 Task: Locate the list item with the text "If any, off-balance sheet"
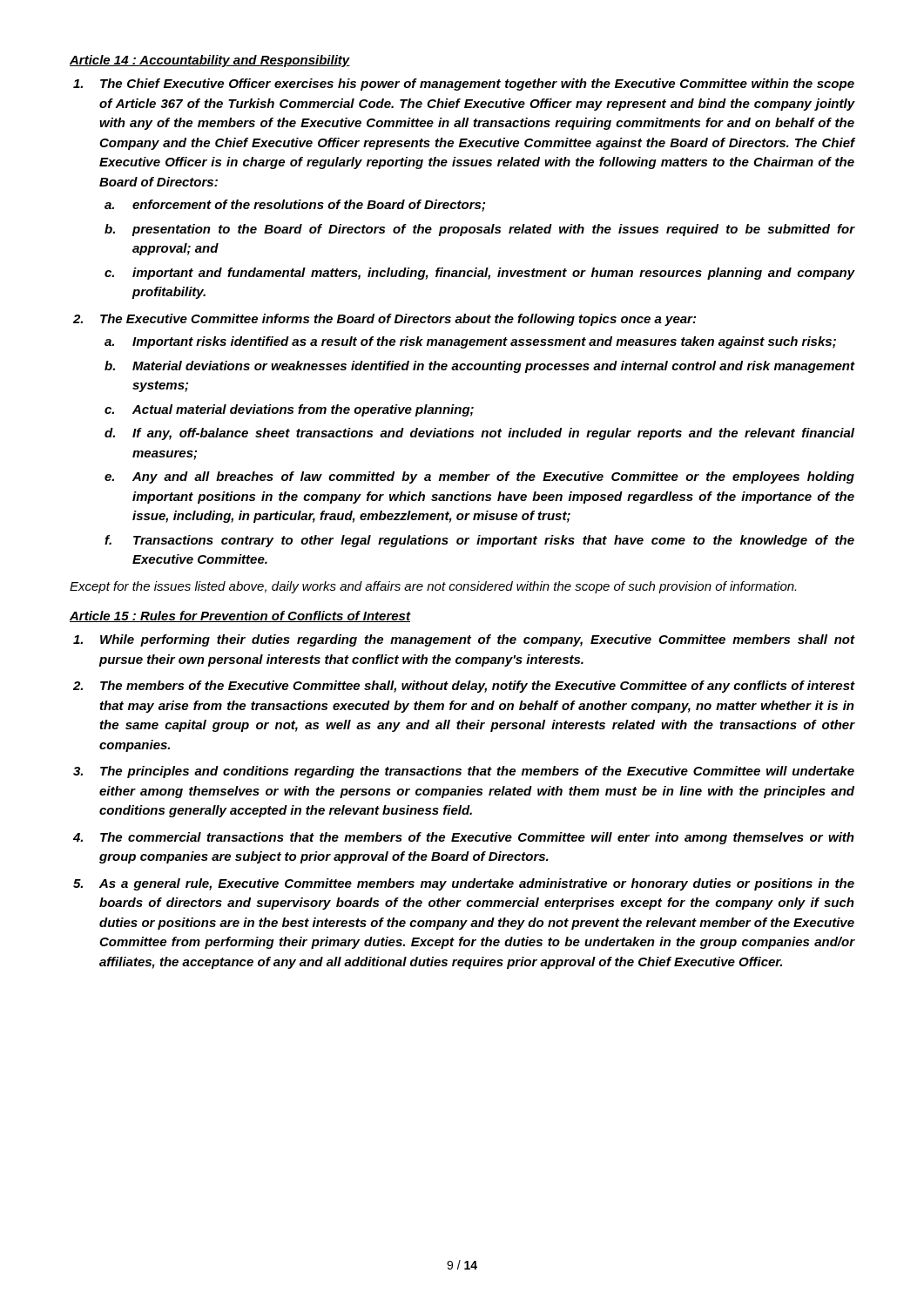pos(493,442)
